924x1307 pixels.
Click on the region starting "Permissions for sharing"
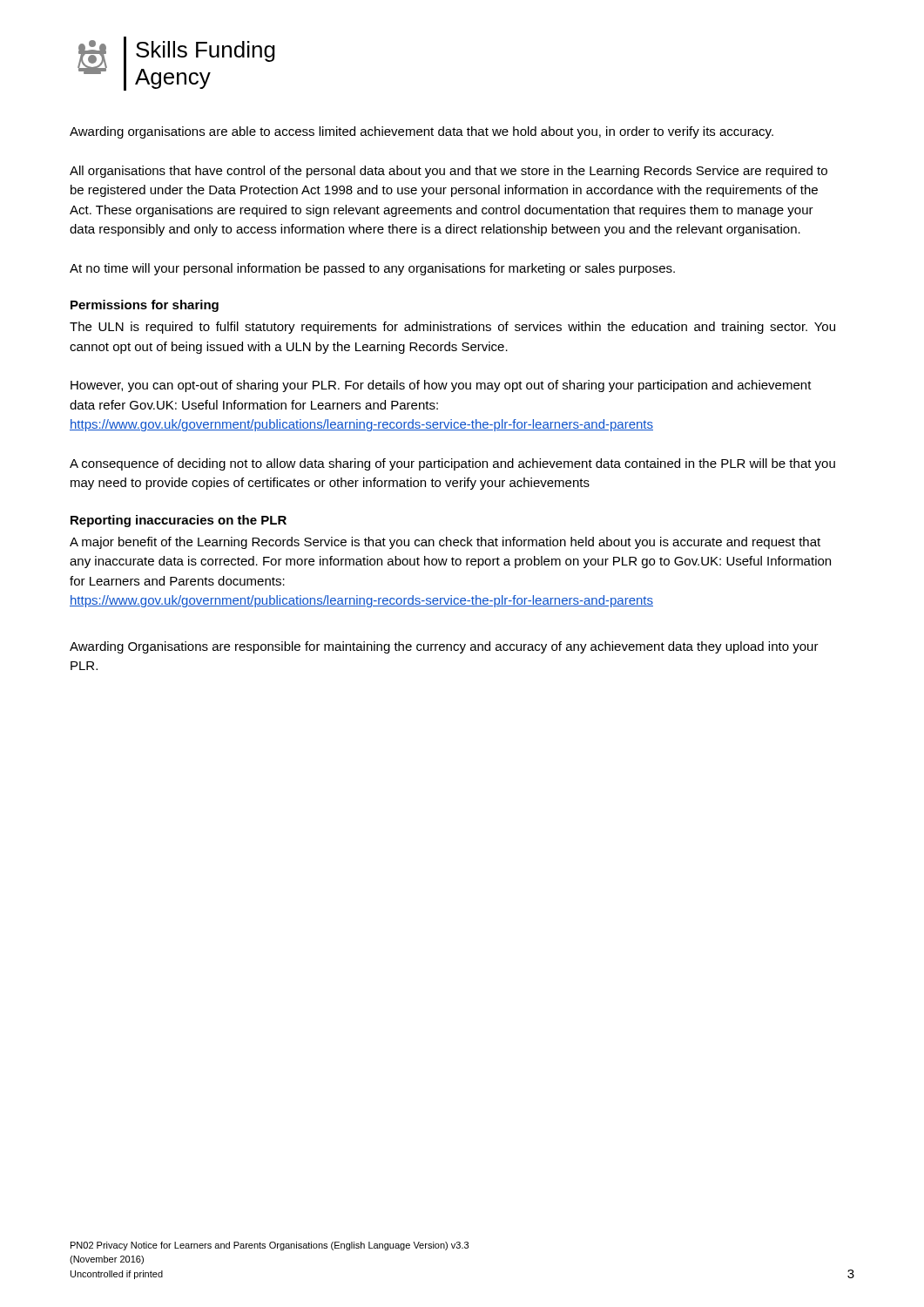point(144,305)
